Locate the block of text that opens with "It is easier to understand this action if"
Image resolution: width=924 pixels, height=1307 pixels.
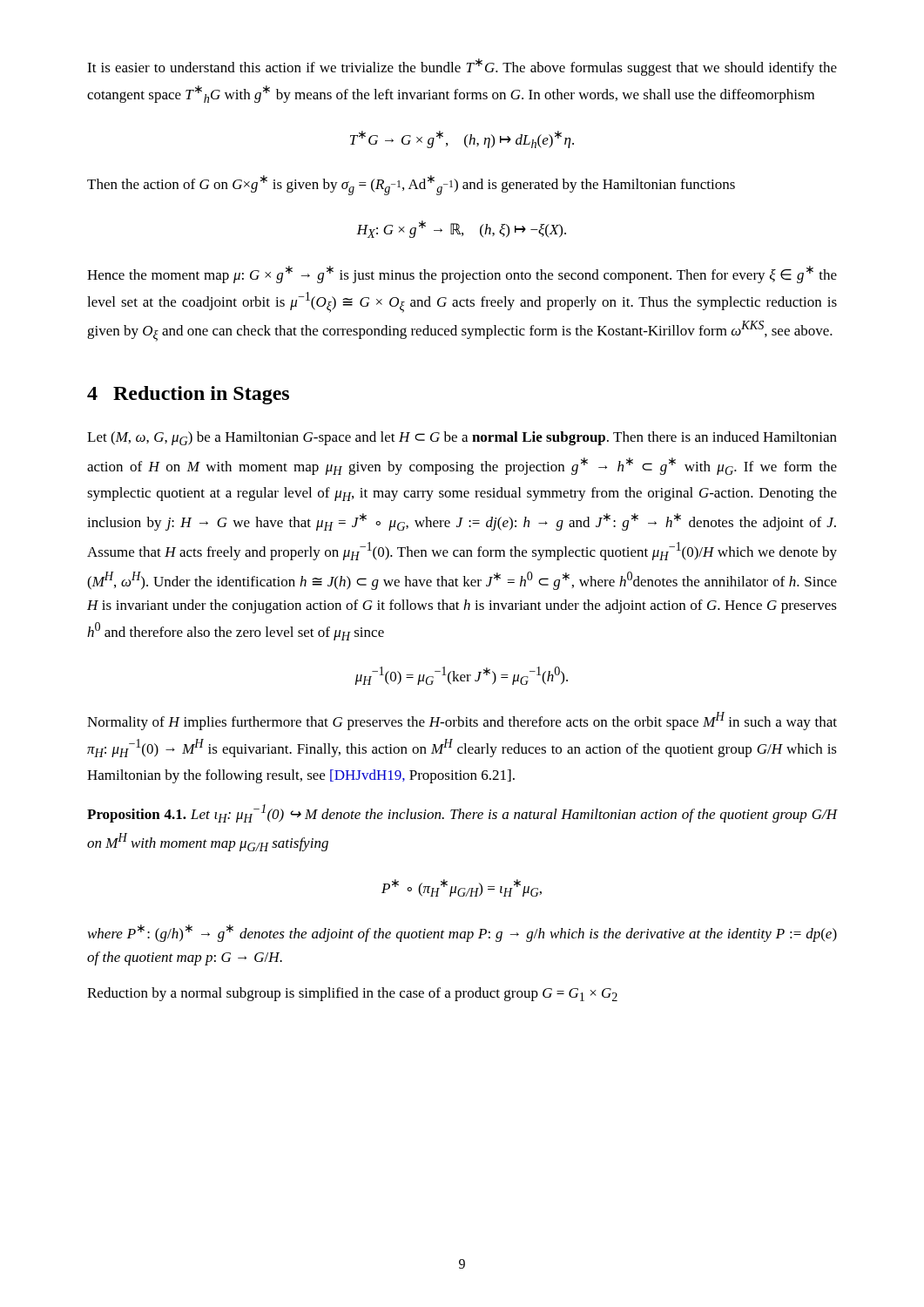(462, 80)
